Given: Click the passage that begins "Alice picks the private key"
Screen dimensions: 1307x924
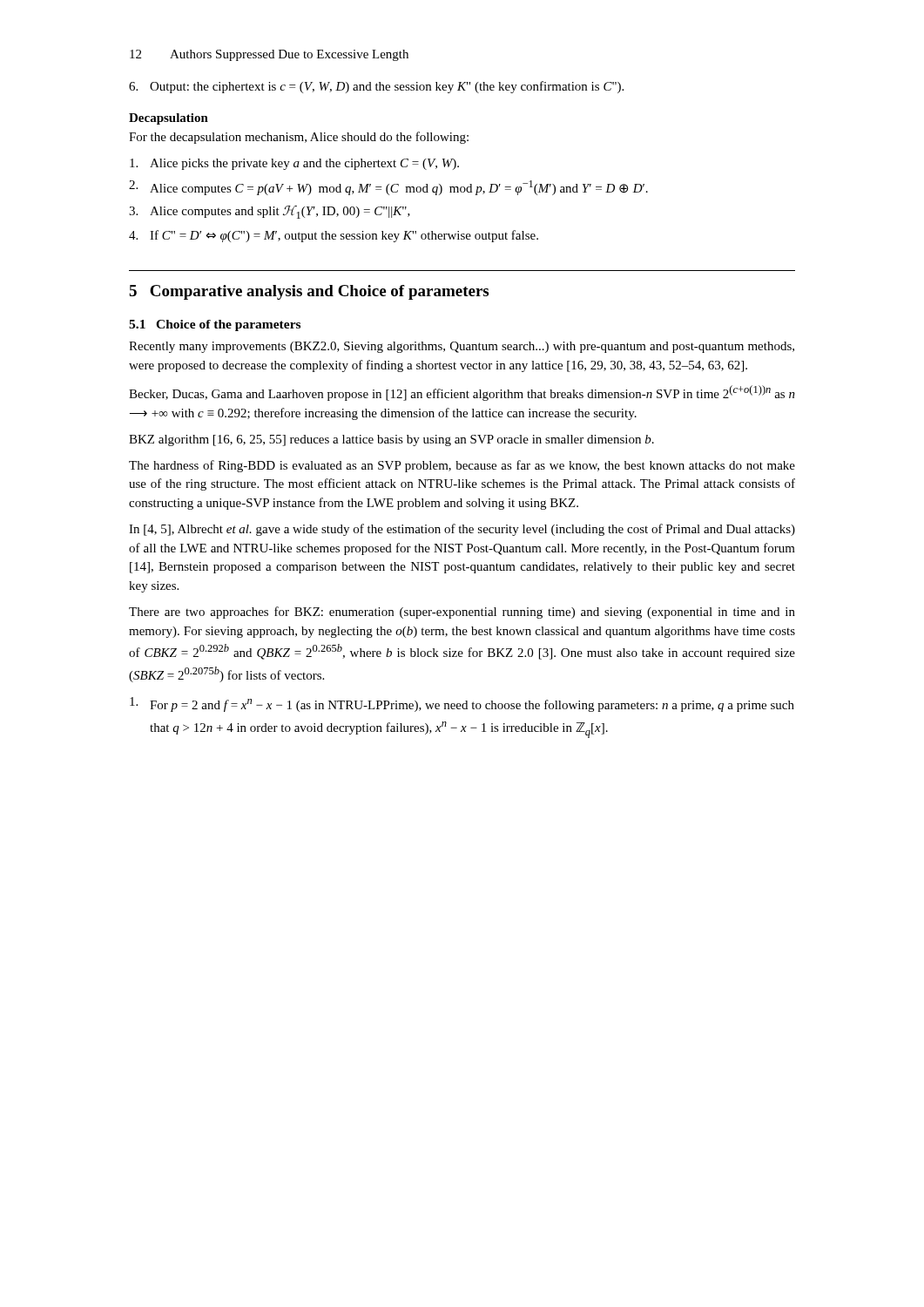Looking at the screenshot, I should 462,163.
